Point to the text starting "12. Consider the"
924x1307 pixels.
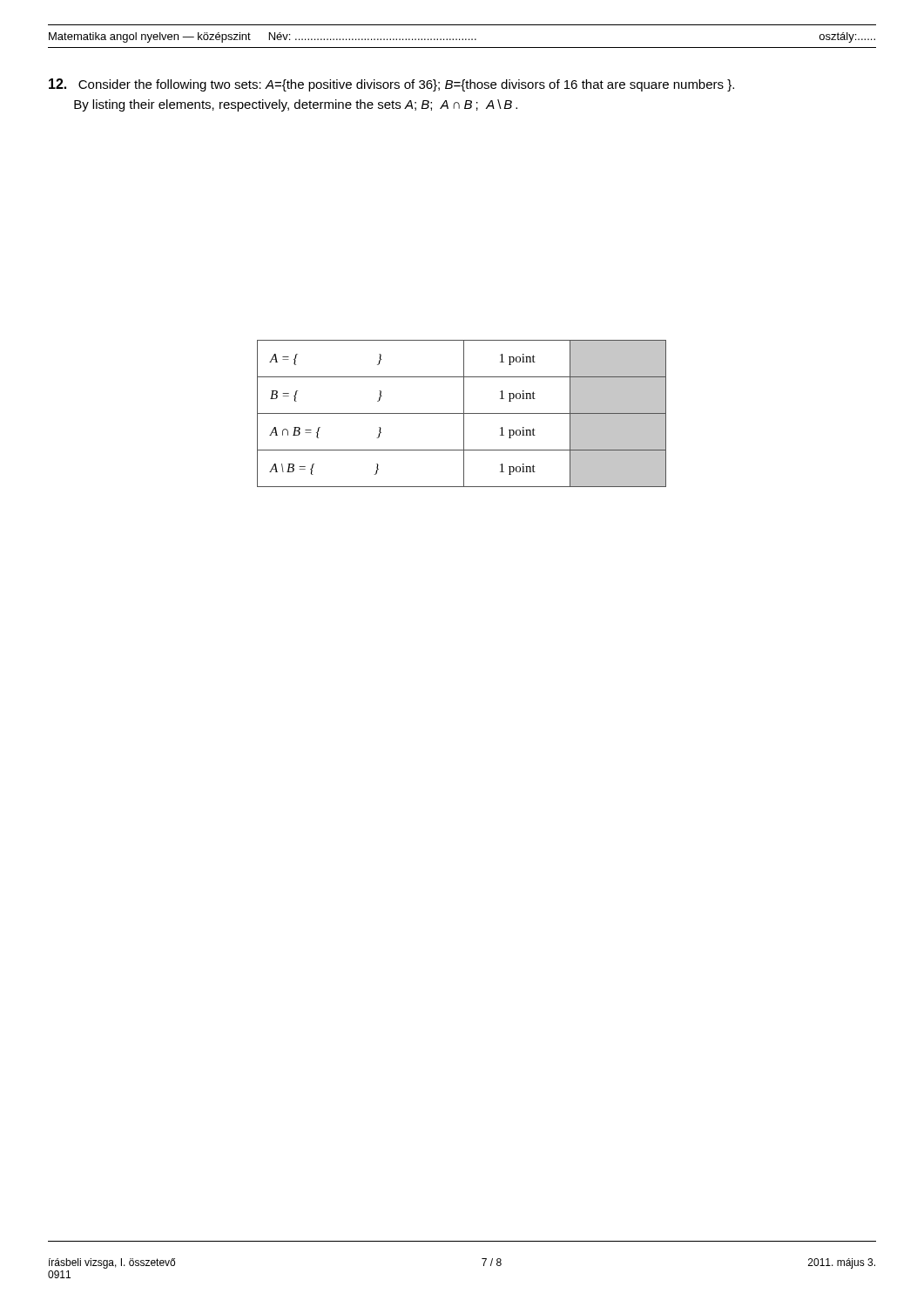(x=392, y=94)
